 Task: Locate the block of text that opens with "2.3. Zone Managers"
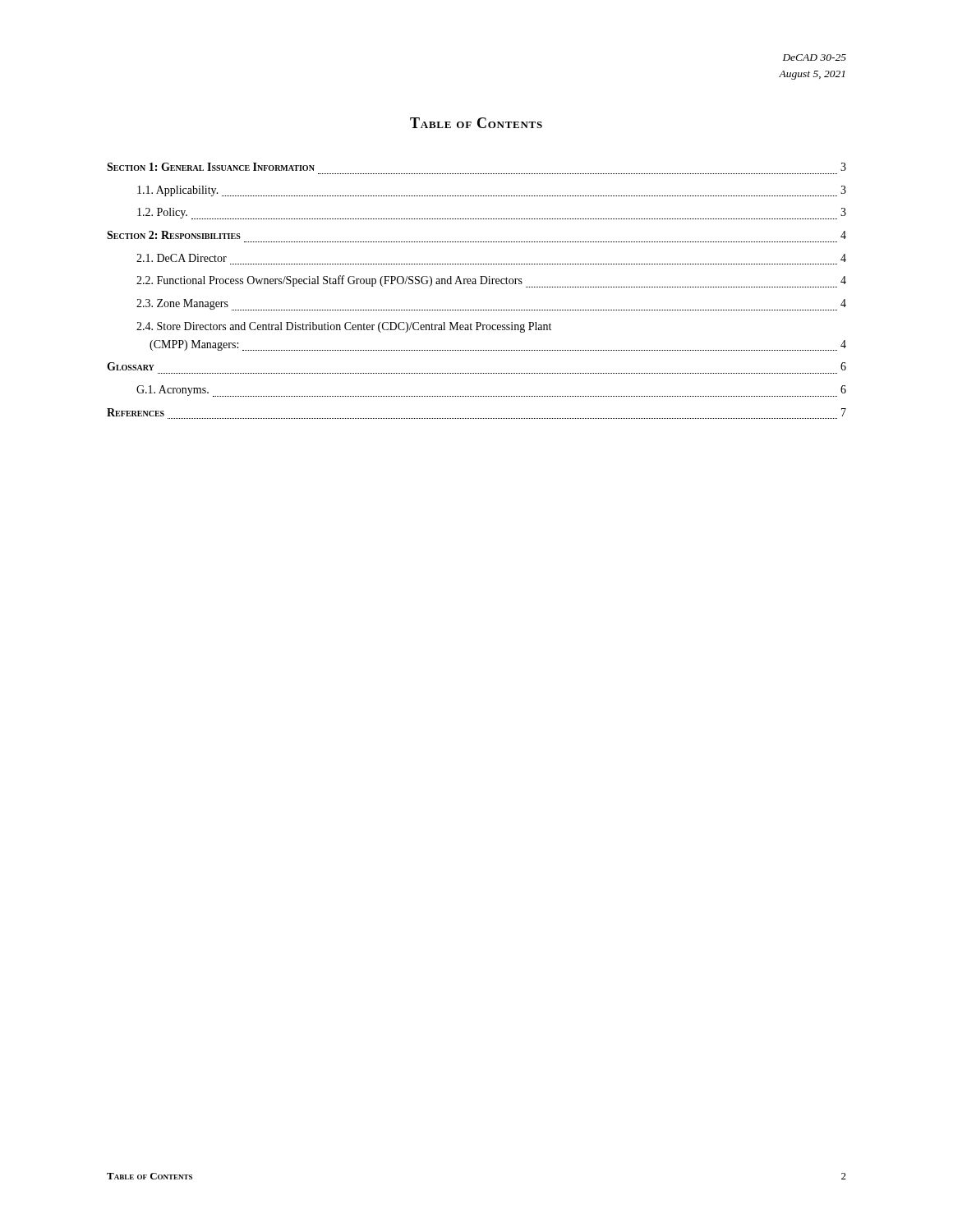(491, 304)
